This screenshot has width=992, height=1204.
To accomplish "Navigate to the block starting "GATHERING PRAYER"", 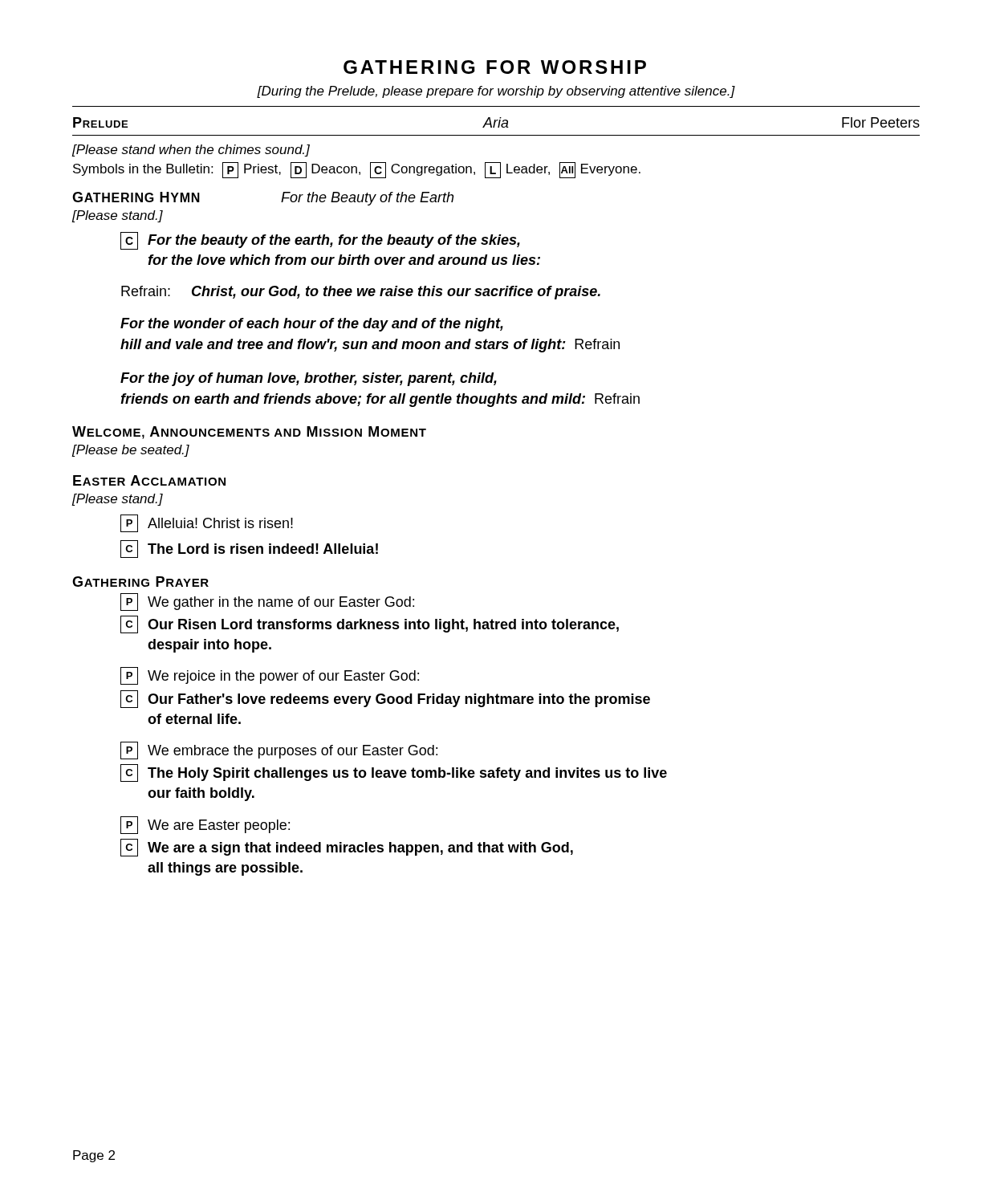I will click(141, 582).
